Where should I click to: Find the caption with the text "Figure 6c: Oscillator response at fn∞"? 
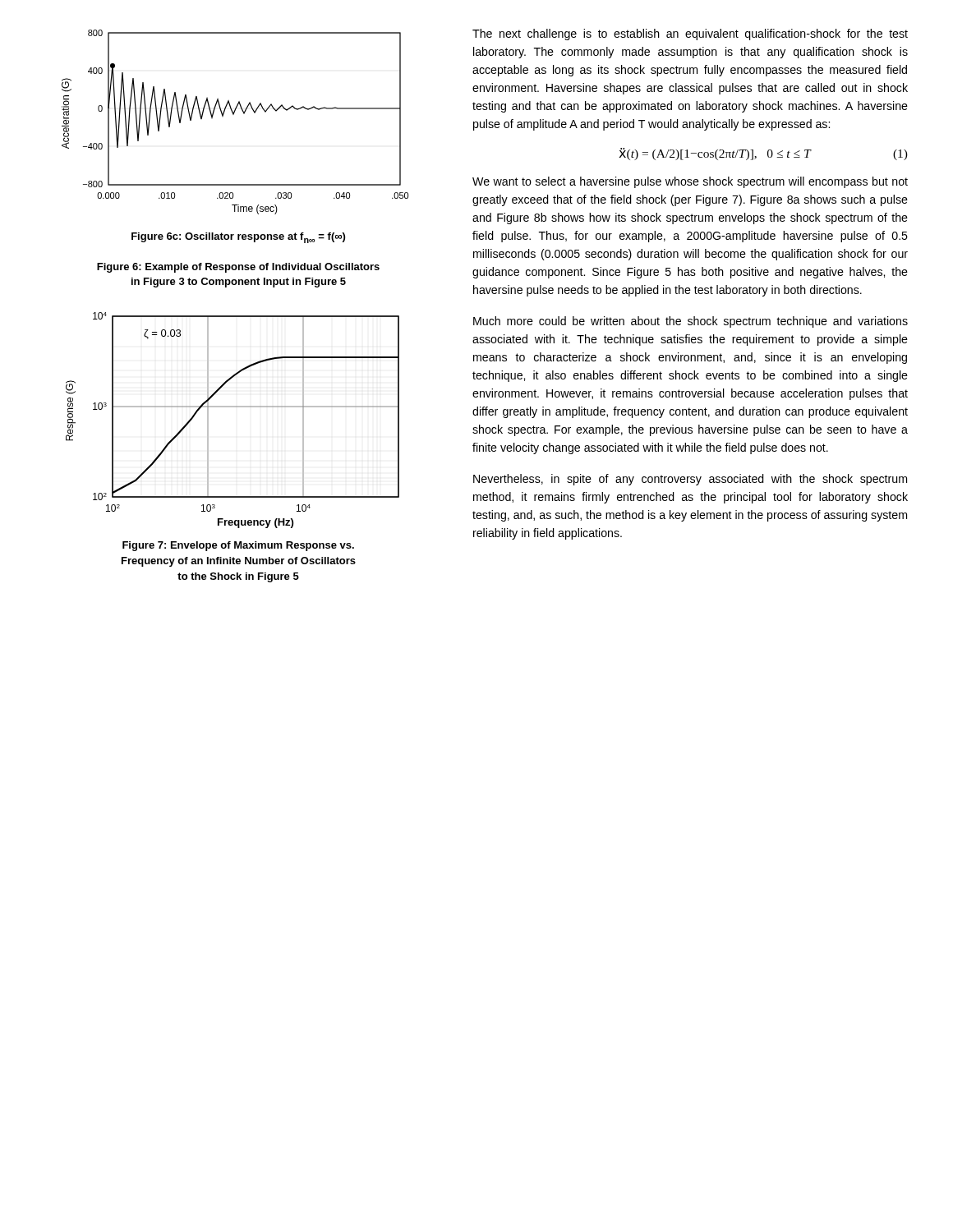click(238, 237)
